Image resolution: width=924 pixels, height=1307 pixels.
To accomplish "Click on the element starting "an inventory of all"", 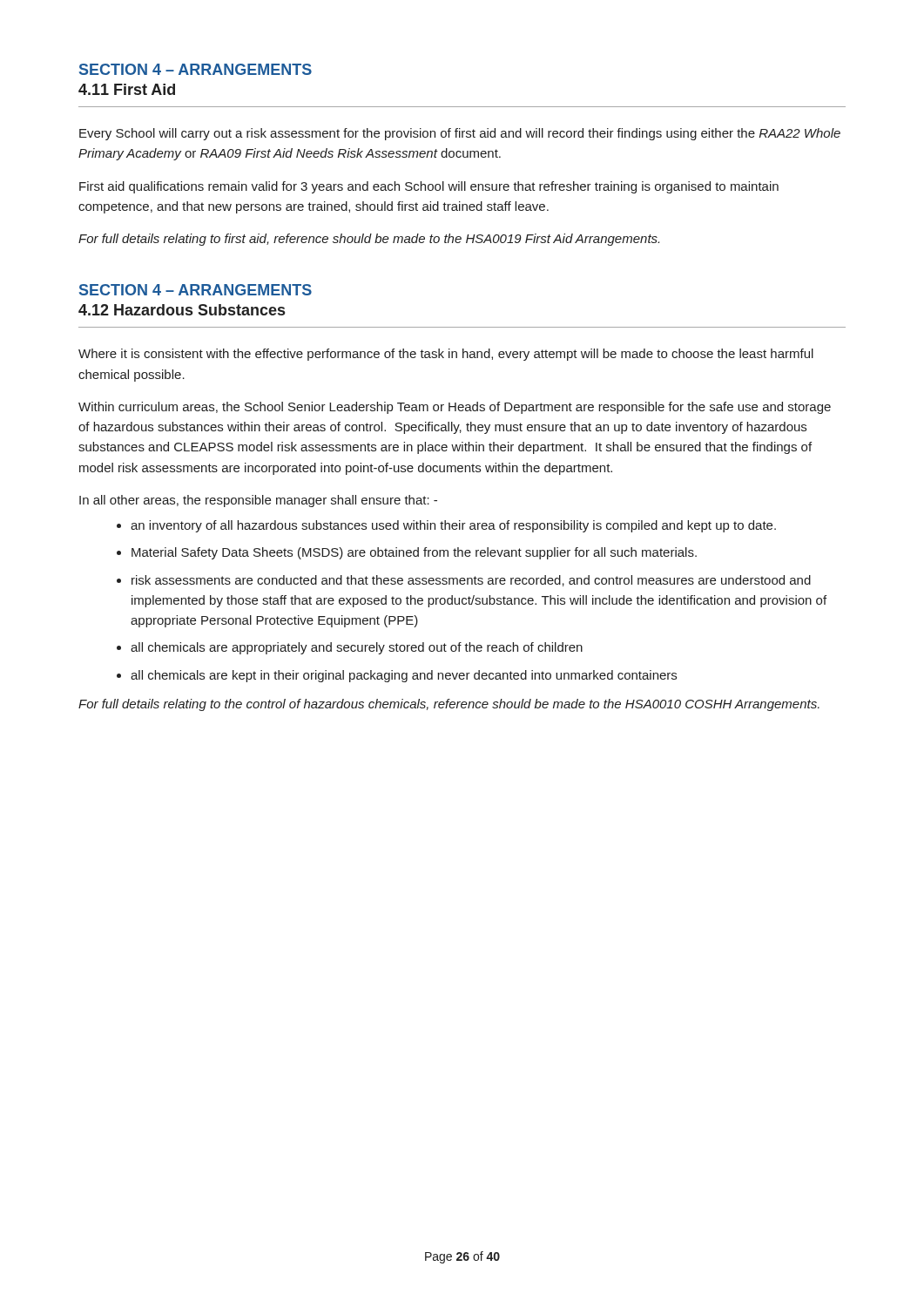I will 454,525.
